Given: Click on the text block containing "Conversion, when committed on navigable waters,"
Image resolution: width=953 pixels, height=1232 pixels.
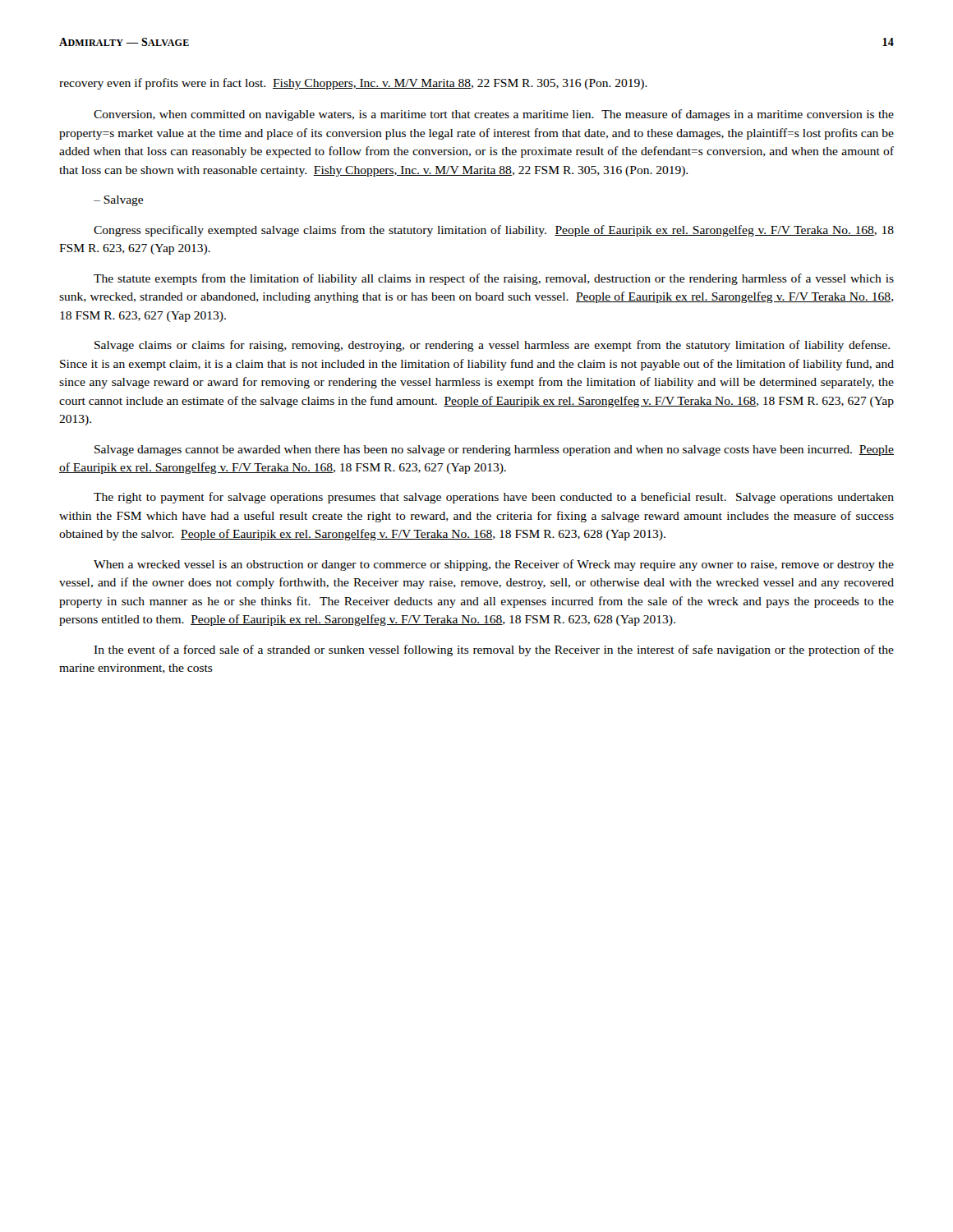Looking at the screenshot, I should pyautogui.click(x=476, y=142).
